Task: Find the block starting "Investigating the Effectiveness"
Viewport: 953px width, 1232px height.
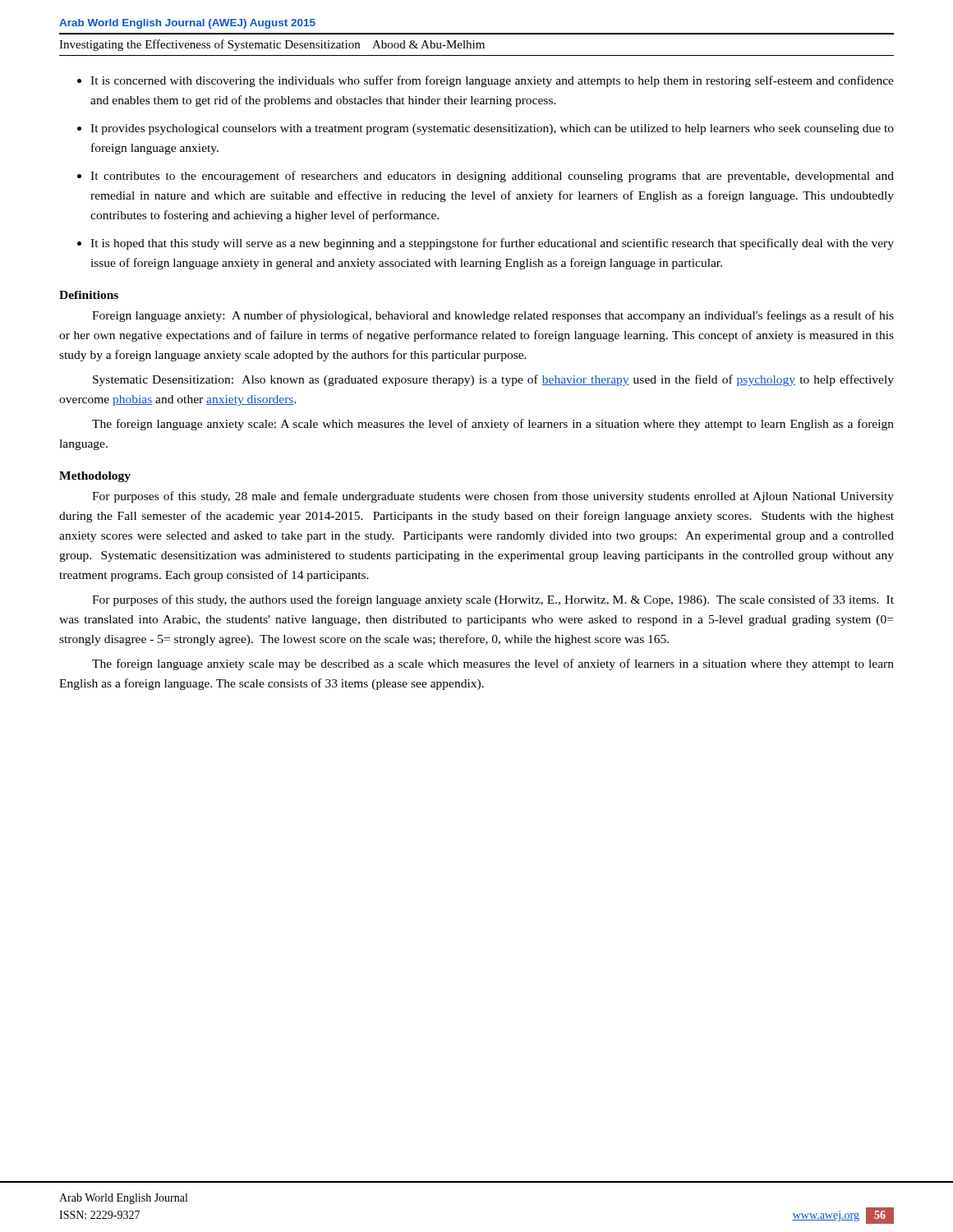Action: 272,44
